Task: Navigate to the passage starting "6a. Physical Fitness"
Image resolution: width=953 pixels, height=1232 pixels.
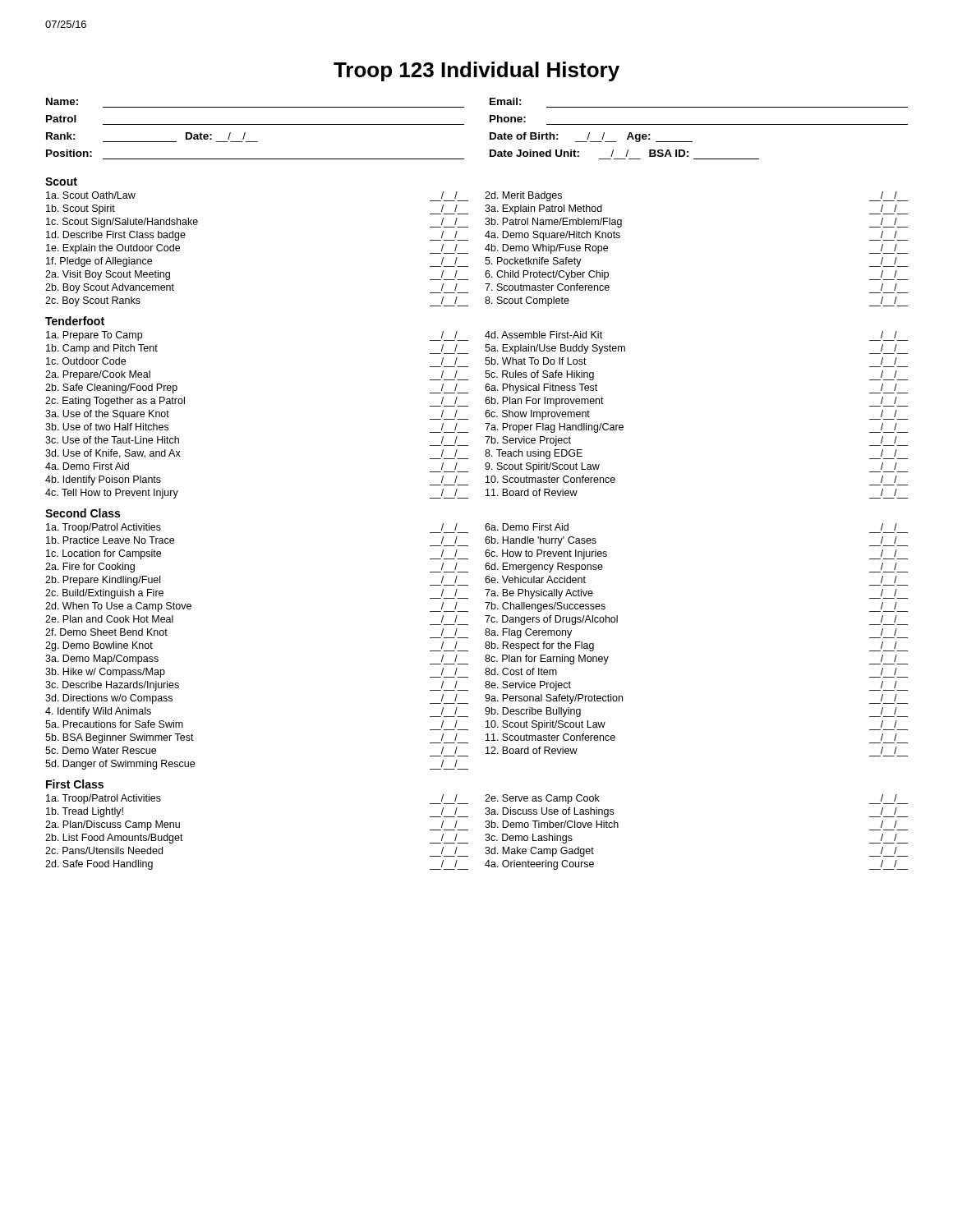Action: pos(546,387)
